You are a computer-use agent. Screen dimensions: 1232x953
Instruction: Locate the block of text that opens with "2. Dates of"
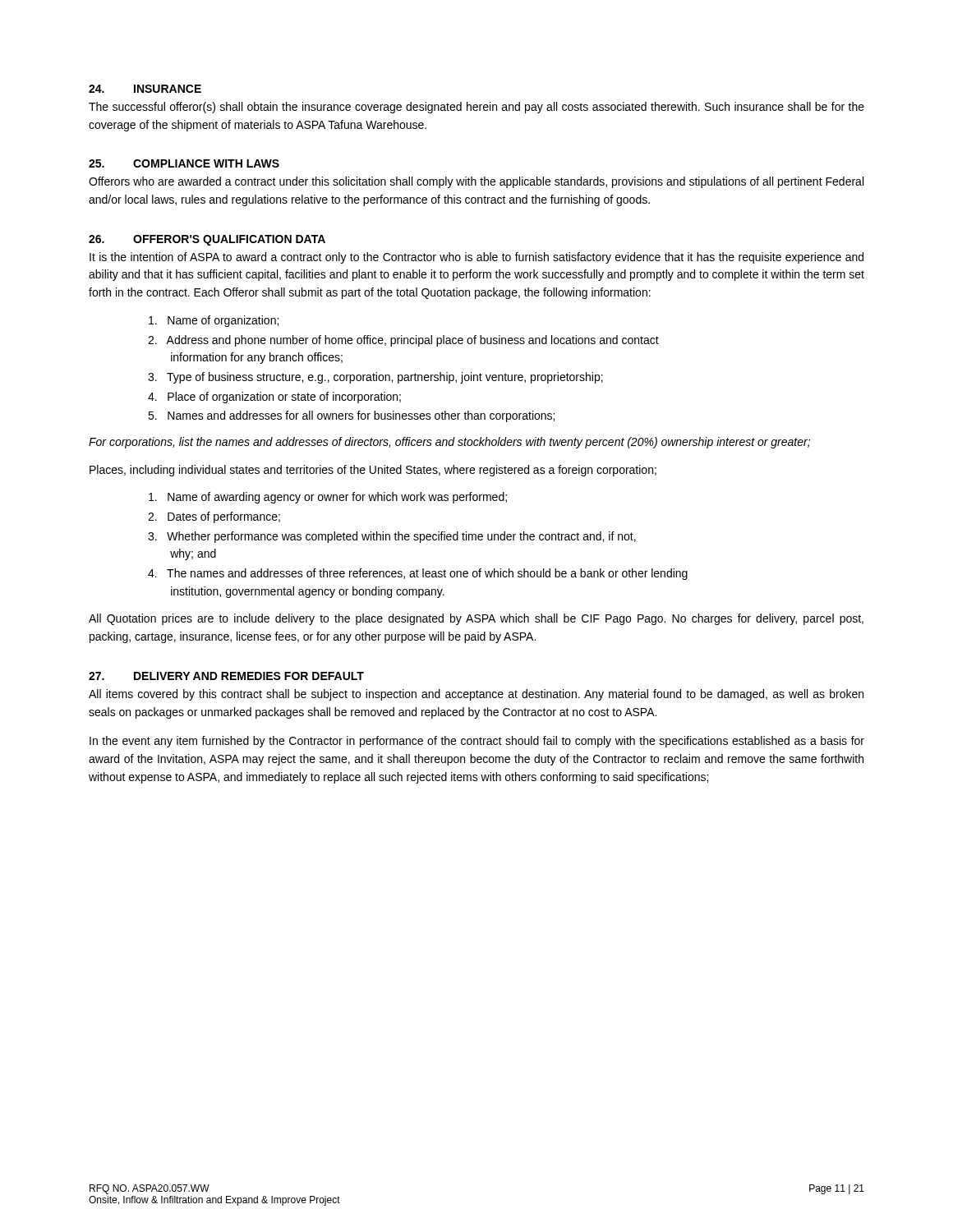[214, 517]
